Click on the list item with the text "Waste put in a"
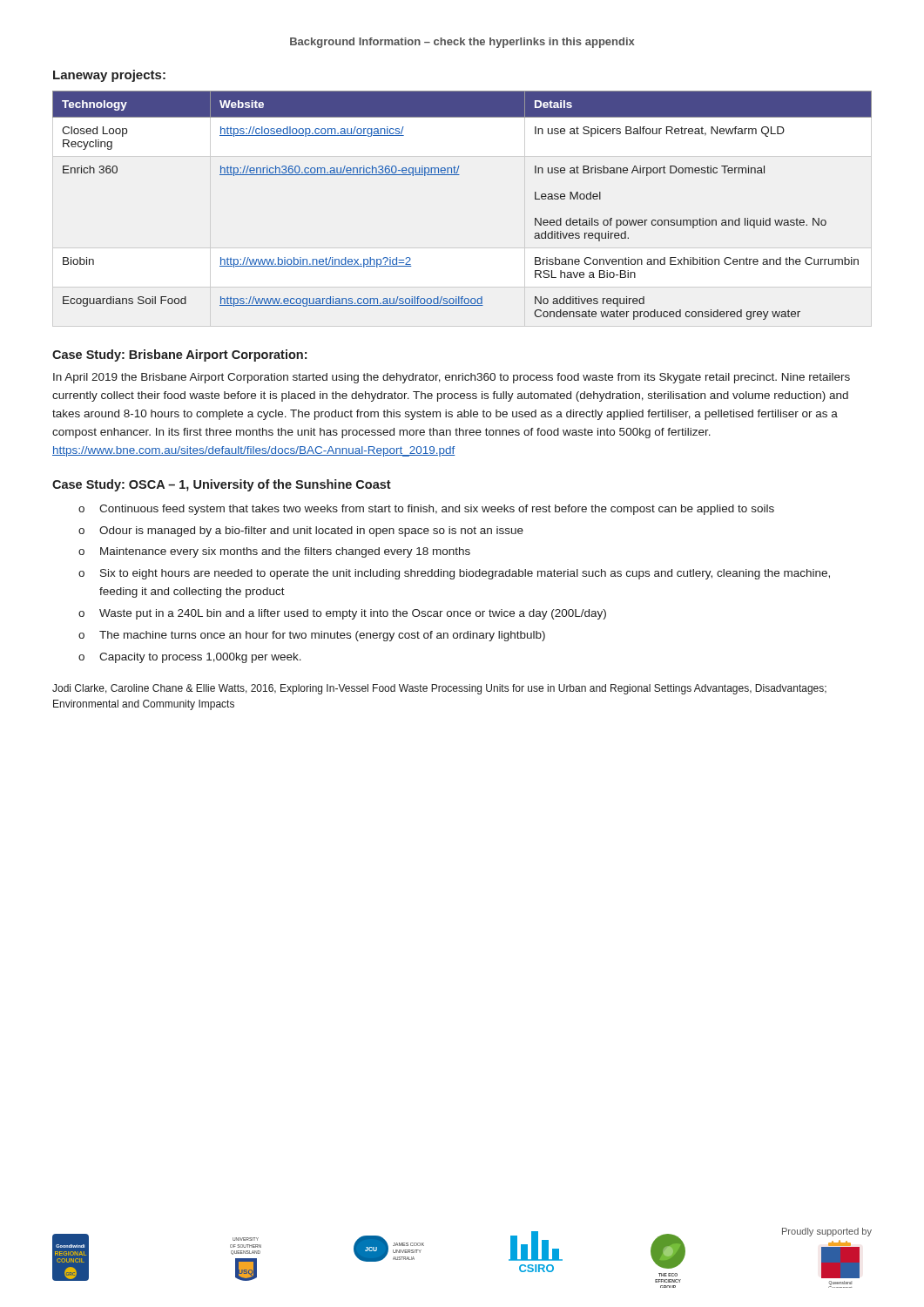The width and height of the screenshot is (924, 1307). (353, 614)
